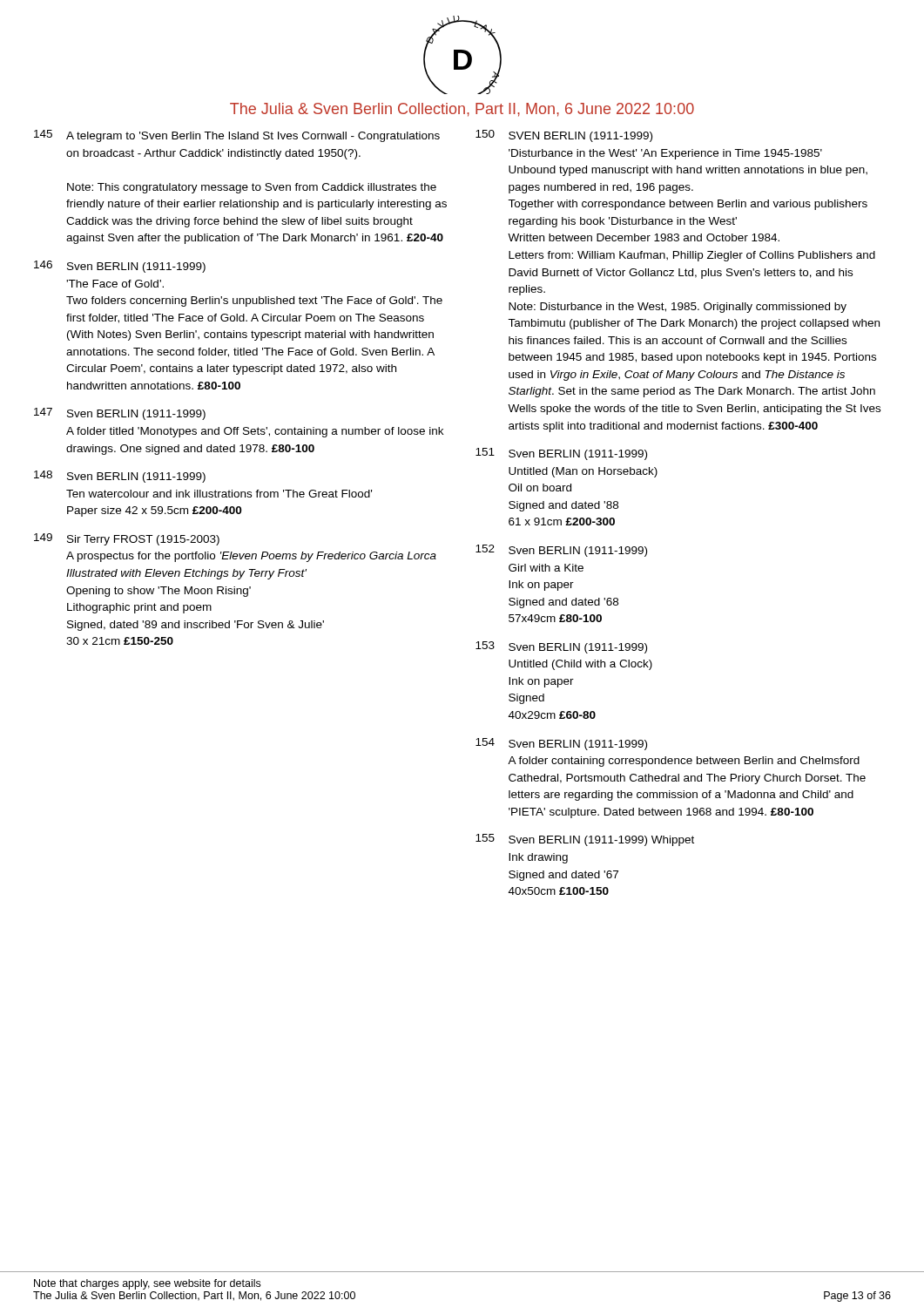Point to the element starting "151 Sven BERLIN (1911-1999) Untitled (Man on Horseback)"
The width and height of the screenshot is (924, 1307).
561,454
